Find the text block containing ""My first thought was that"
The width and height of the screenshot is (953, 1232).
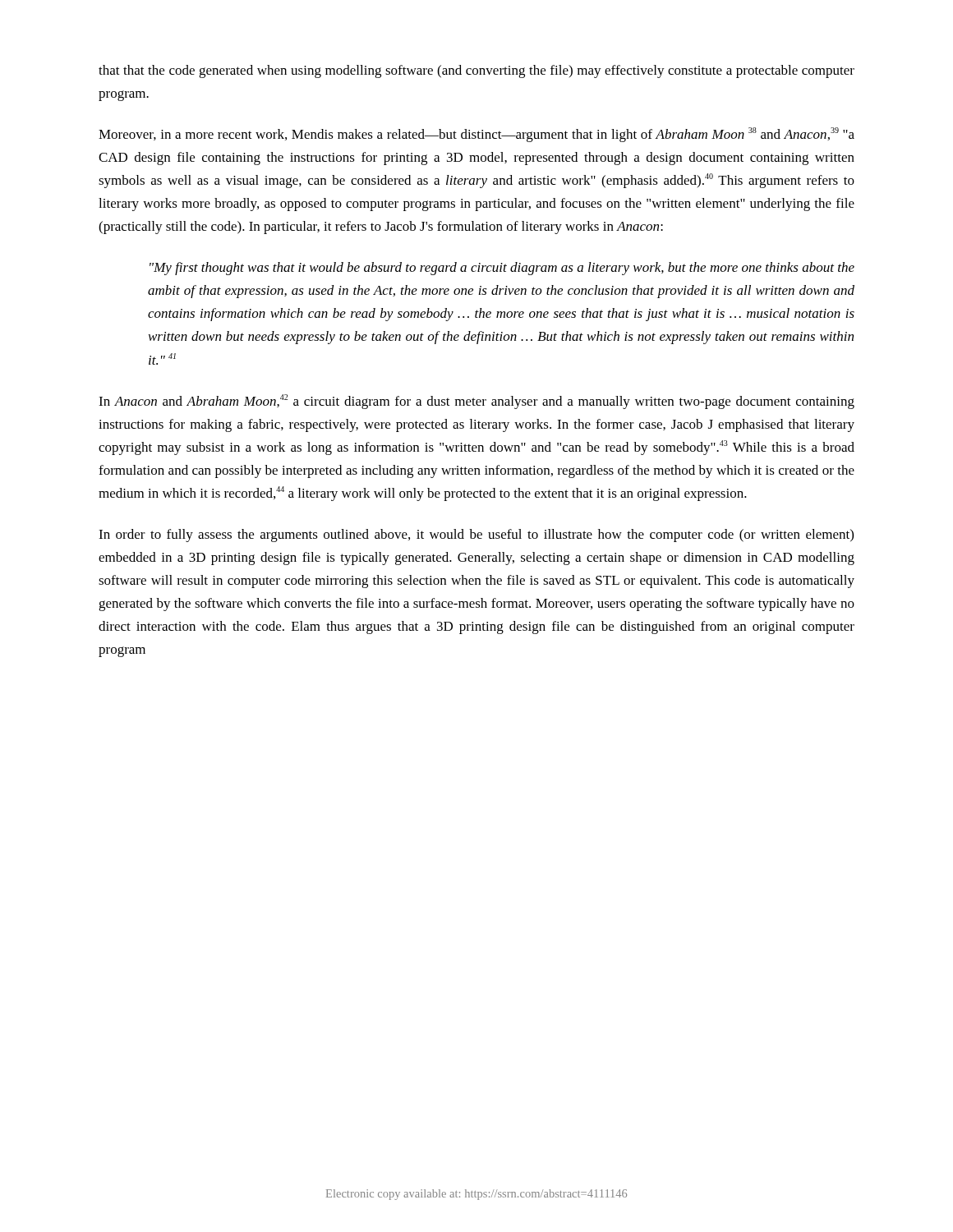coord(501,314)
